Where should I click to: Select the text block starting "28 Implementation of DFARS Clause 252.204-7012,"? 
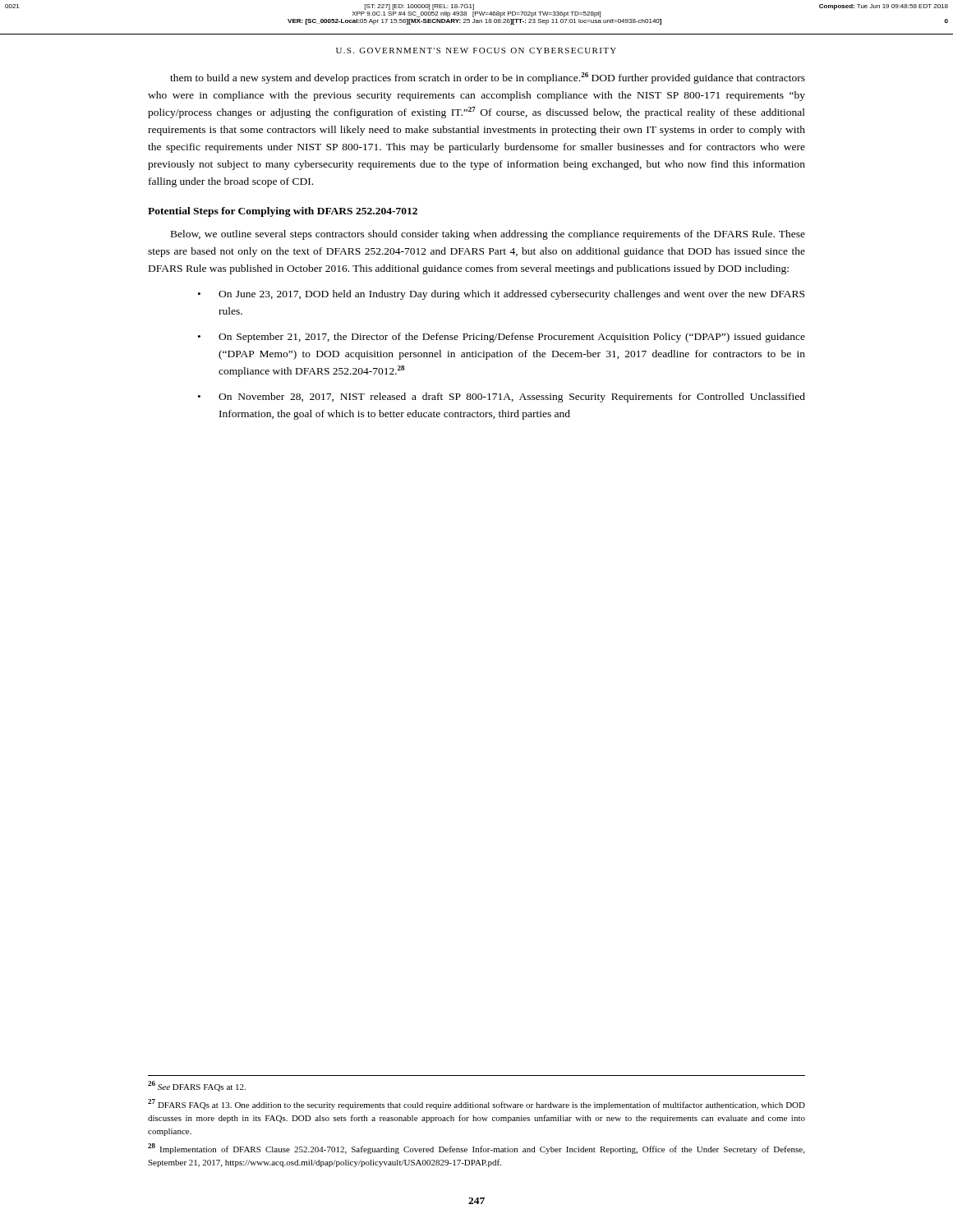[476, 1155]
